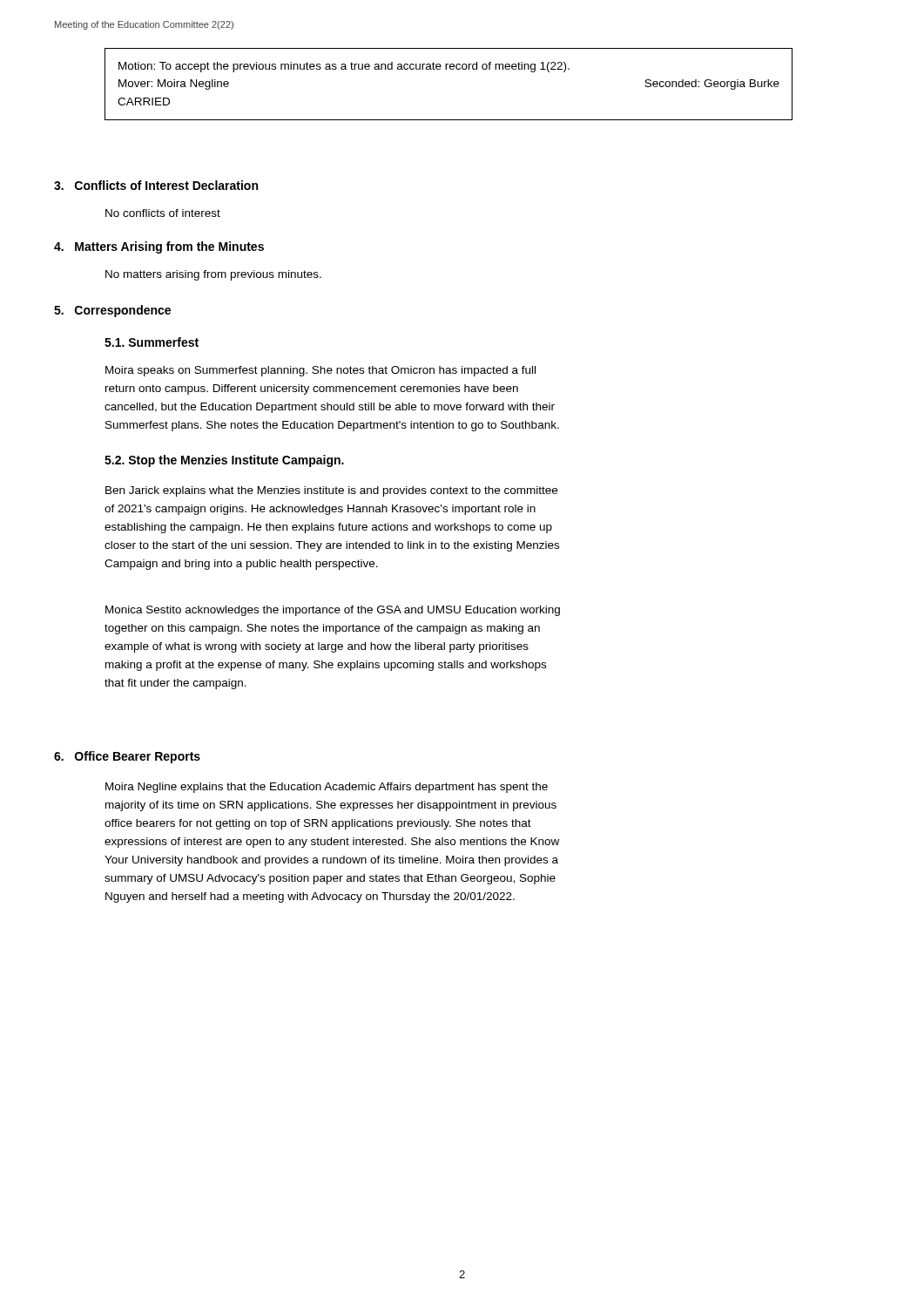Click on the text block starting "5.2. Stop the Menzies Institute"
Screen dimensions: 1307x924
[224, 460]
